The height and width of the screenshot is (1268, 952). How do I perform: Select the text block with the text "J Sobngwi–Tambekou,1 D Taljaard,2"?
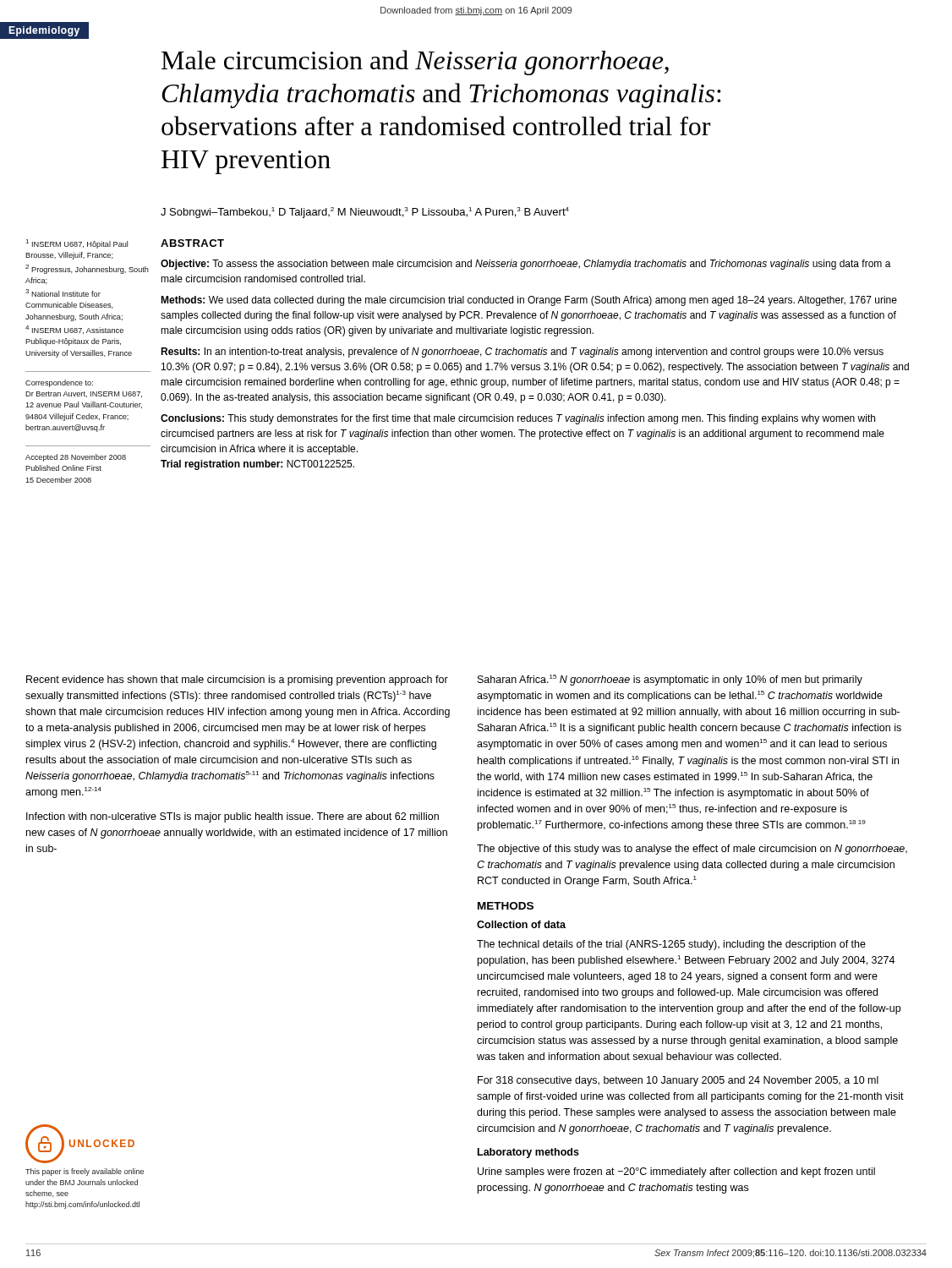[x=365, y=212]
